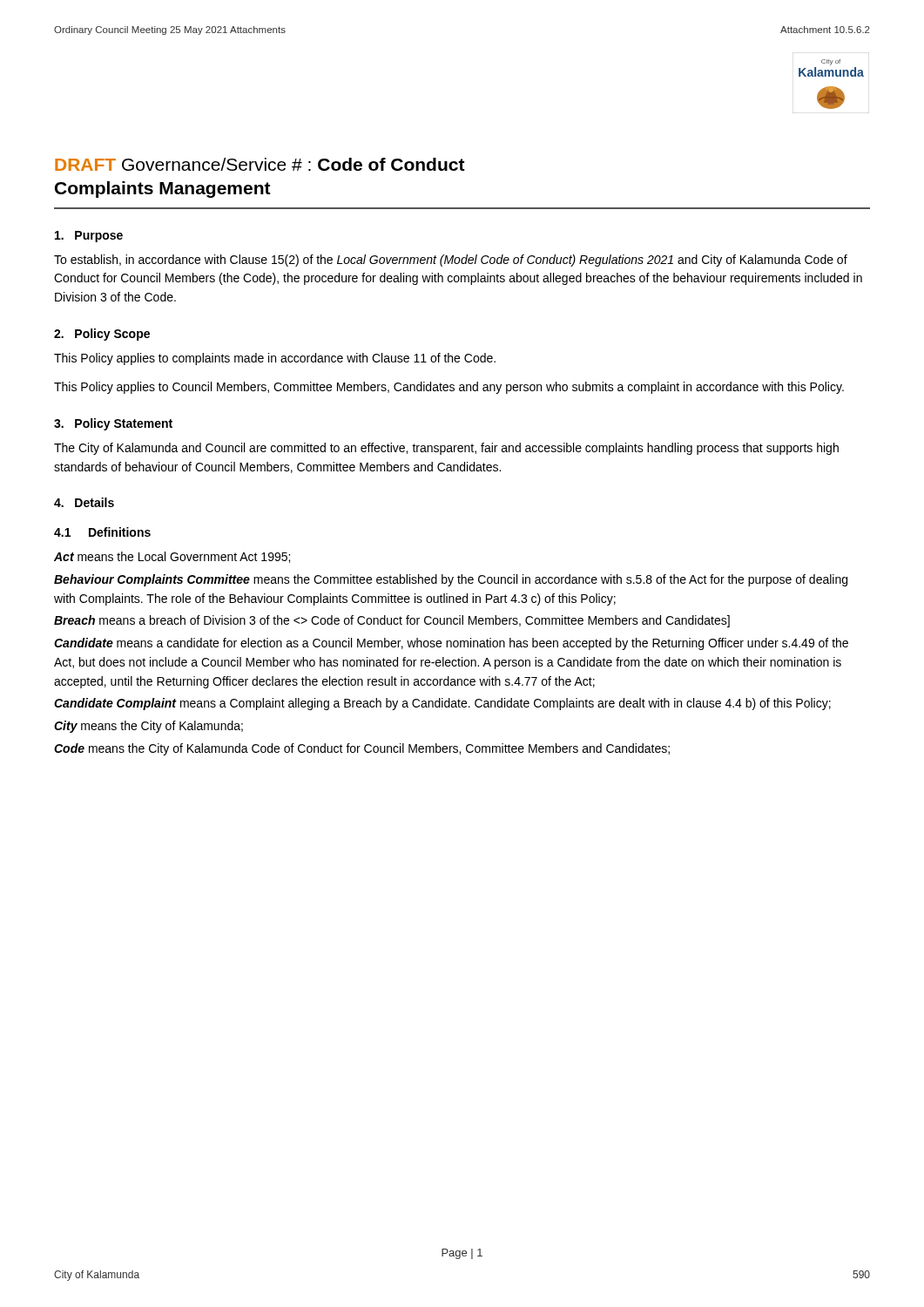Viewport: 924px width, 1307px height.
Task: Navigate to the region starting "1. Purpose"
Action: (x=89, y=235)
